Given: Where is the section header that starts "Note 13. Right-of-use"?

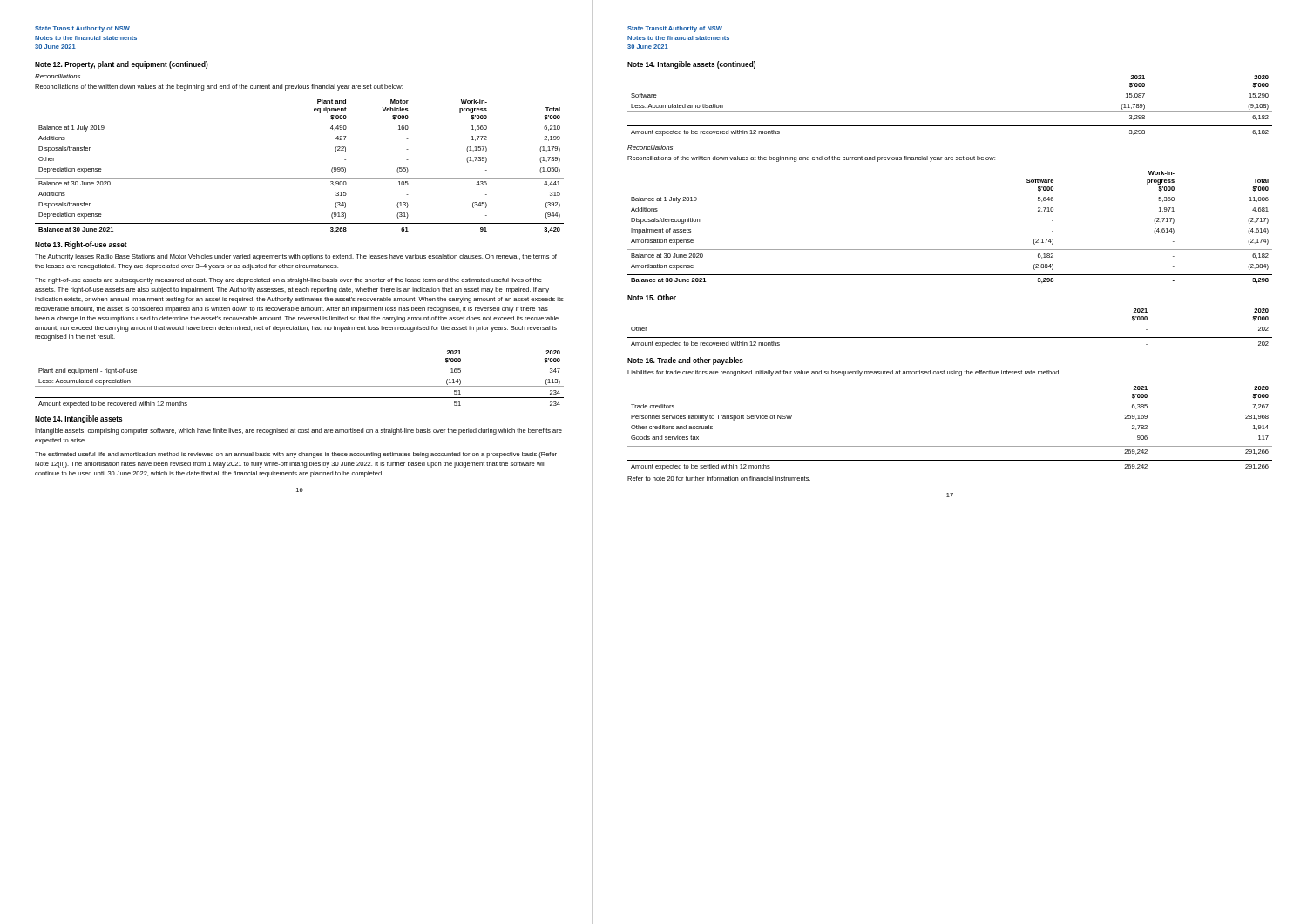Looking at the screenshot, I should [81, 245].
